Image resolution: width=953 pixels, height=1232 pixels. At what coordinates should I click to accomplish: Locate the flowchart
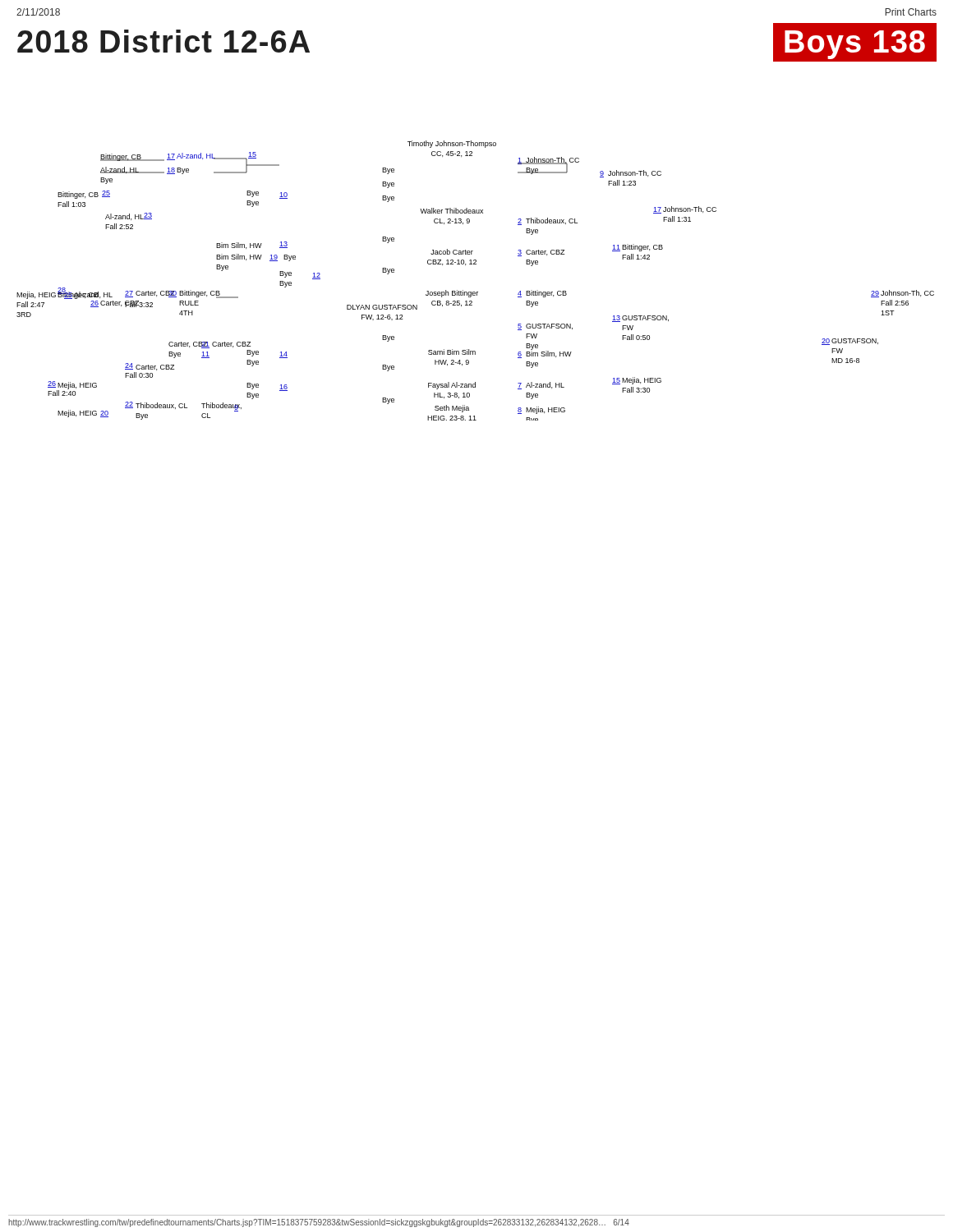476,244
